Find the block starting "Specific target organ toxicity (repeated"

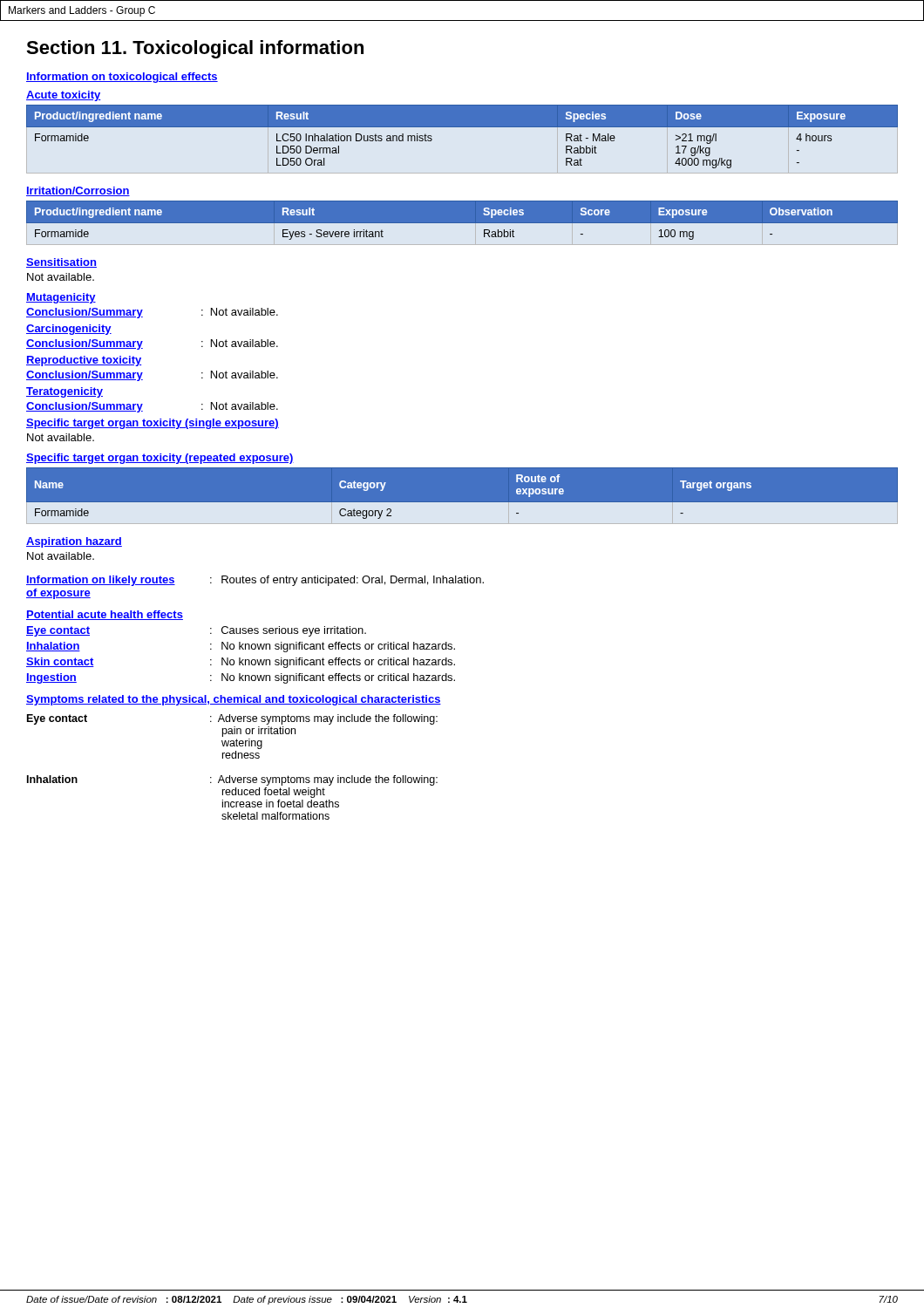[x=160, y=457]
